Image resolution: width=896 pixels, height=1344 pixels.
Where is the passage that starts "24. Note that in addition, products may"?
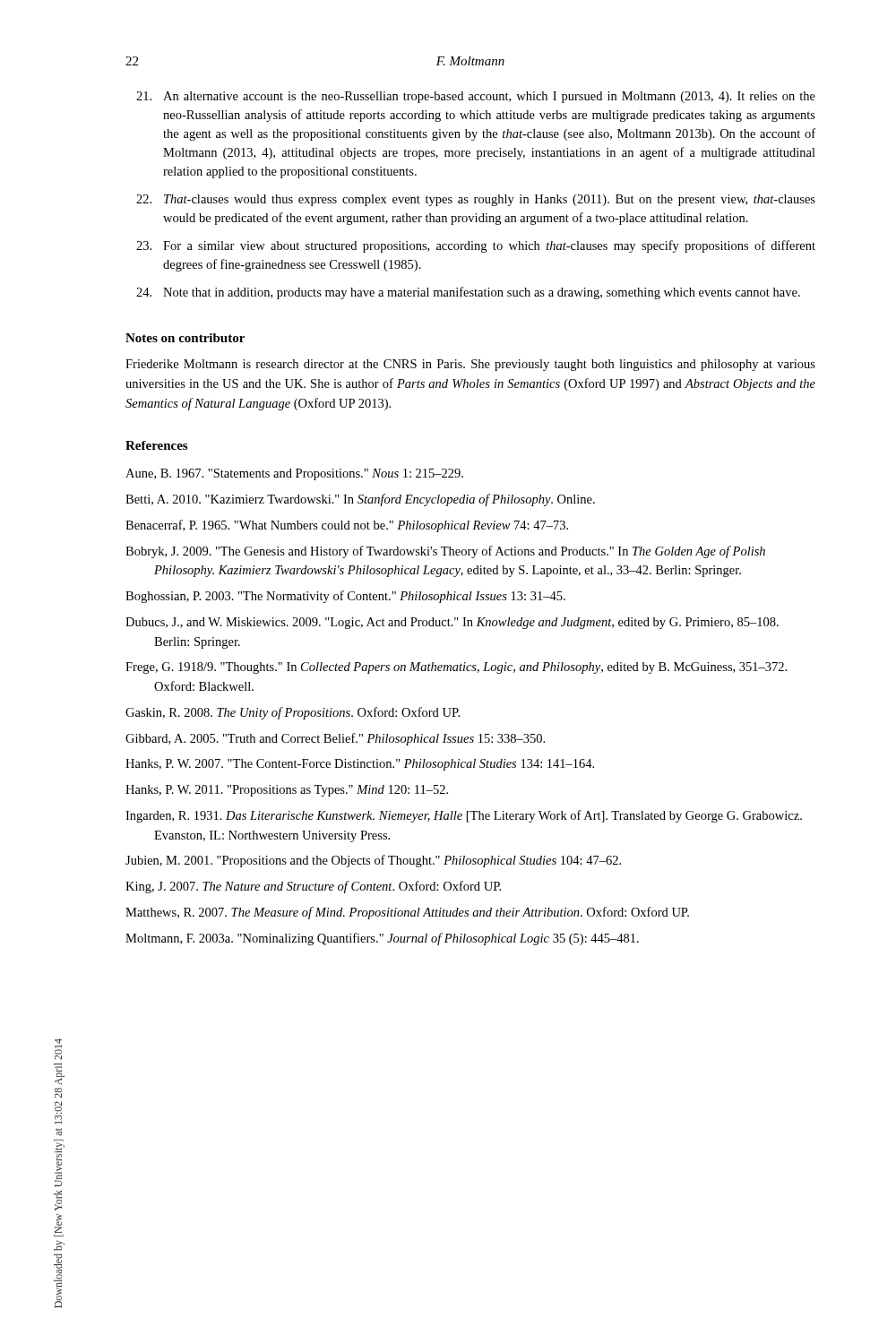click(x=470, y=293)
